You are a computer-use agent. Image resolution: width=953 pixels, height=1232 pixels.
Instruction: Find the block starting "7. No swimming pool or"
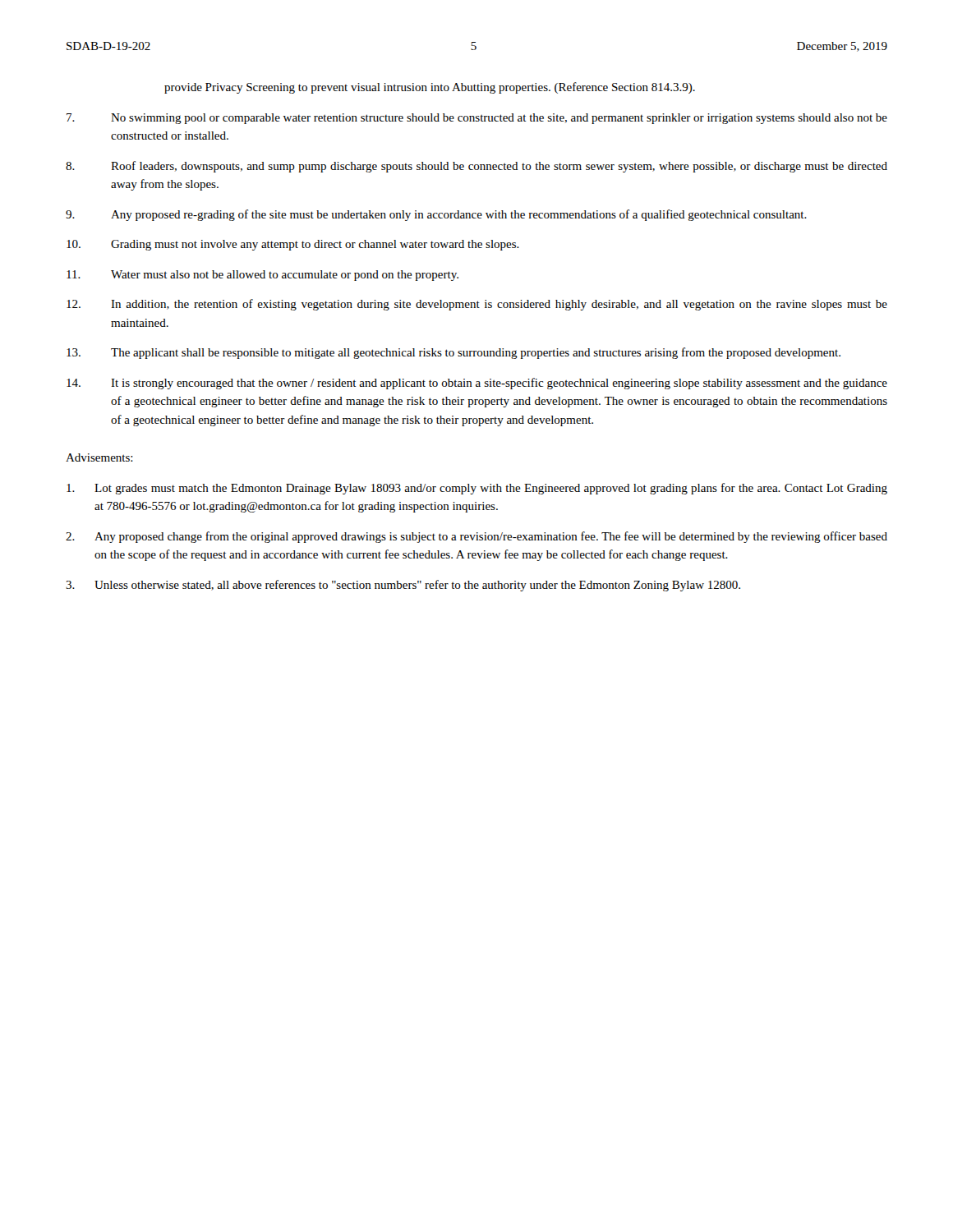click(476, 127)
